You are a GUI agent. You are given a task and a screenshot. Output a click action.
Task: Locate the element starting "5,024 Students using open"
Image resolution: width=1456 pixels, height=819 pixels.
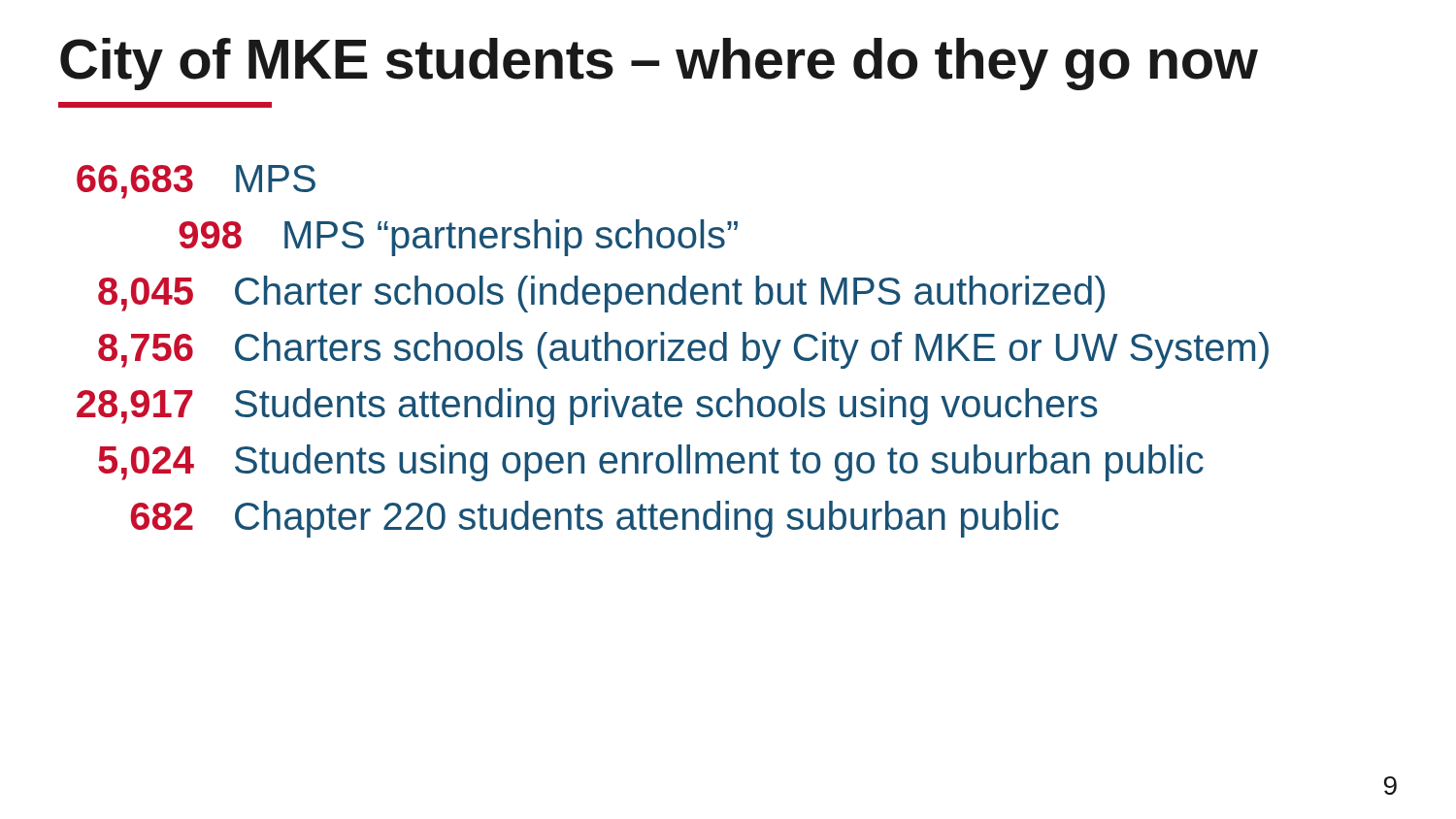tap(728, 460)
